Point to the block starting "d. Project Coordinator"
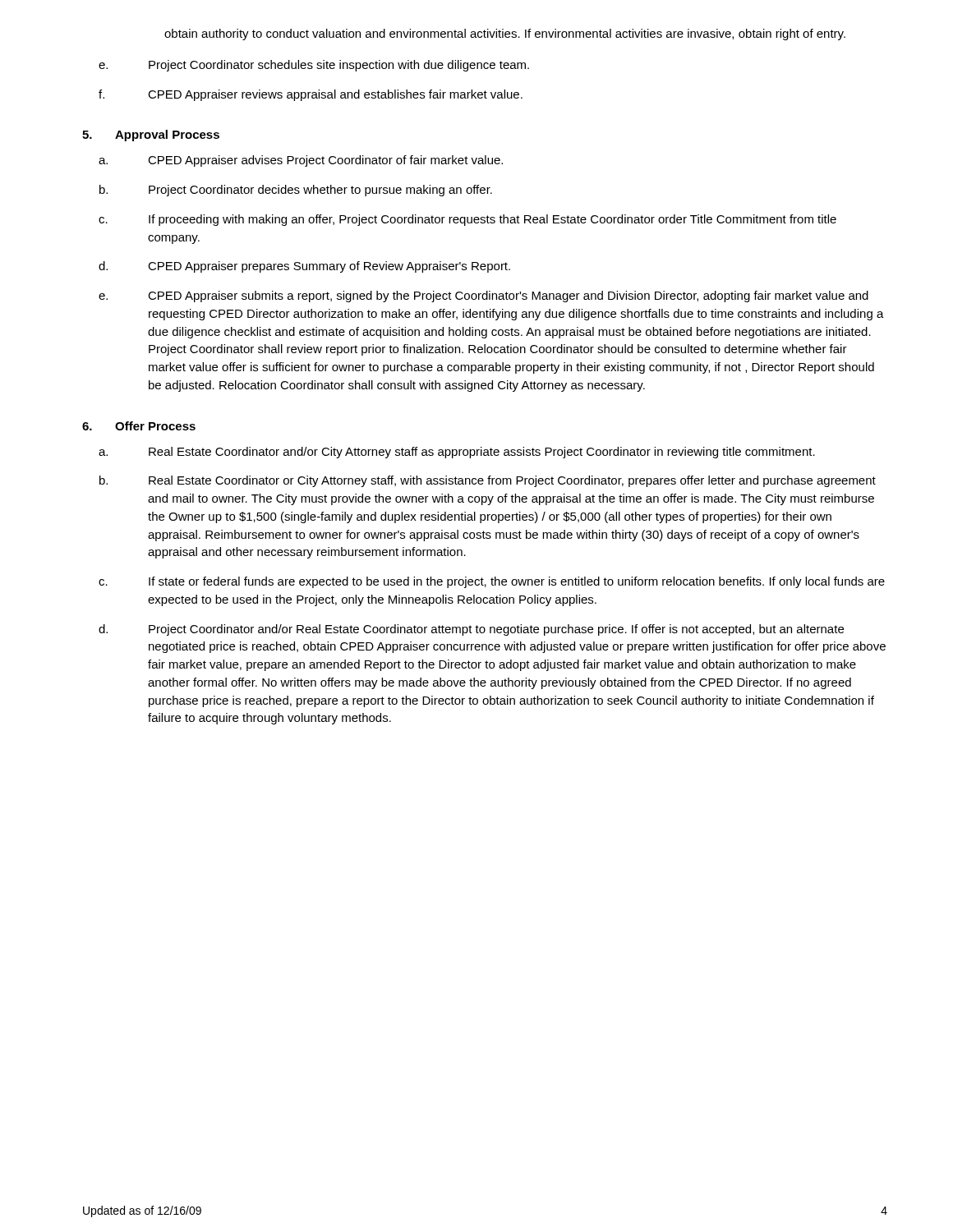953x1232 pixels. [485, 673]
